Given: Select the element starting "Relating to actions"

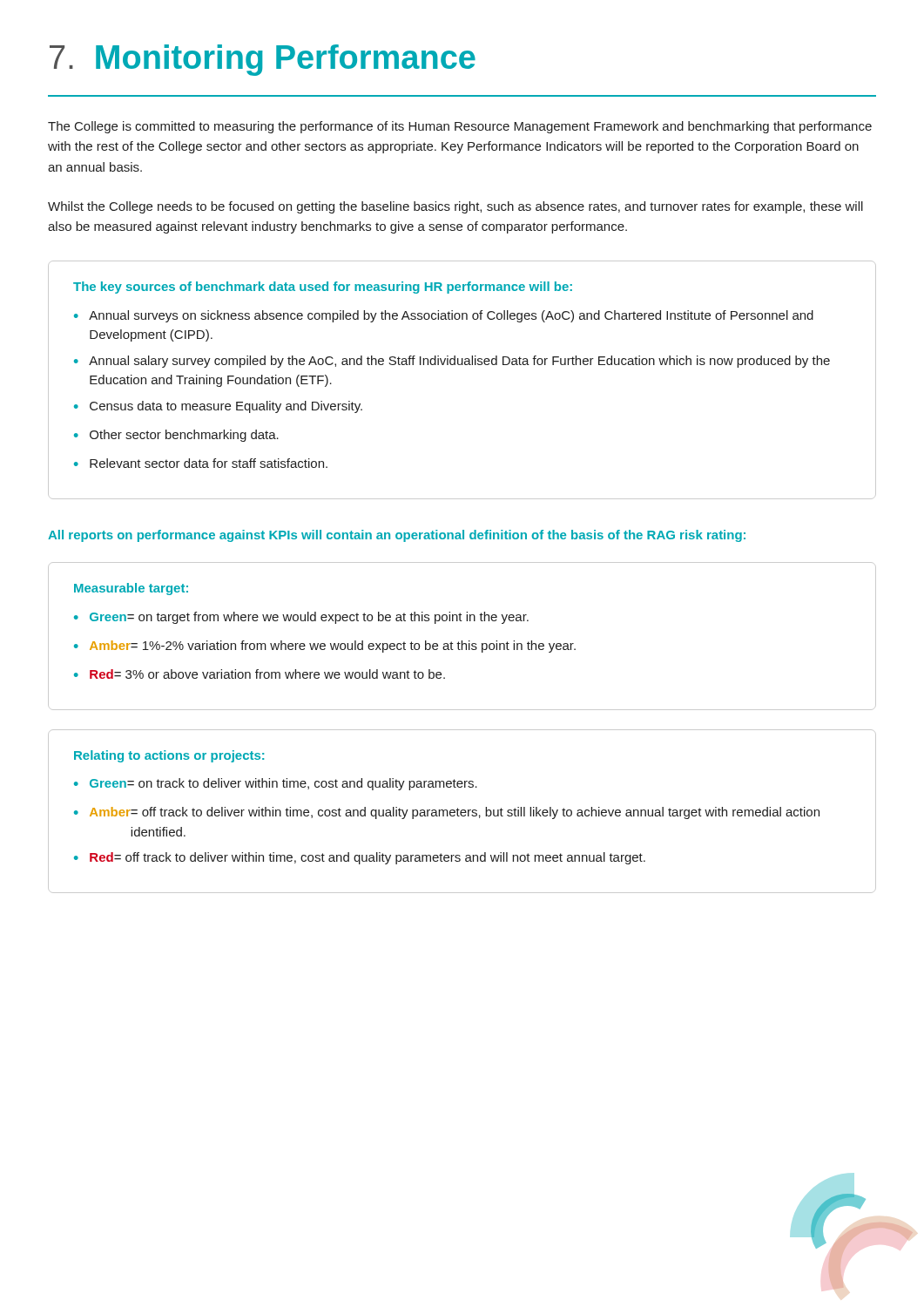Looking at the screenshot, I should [169, 755].
